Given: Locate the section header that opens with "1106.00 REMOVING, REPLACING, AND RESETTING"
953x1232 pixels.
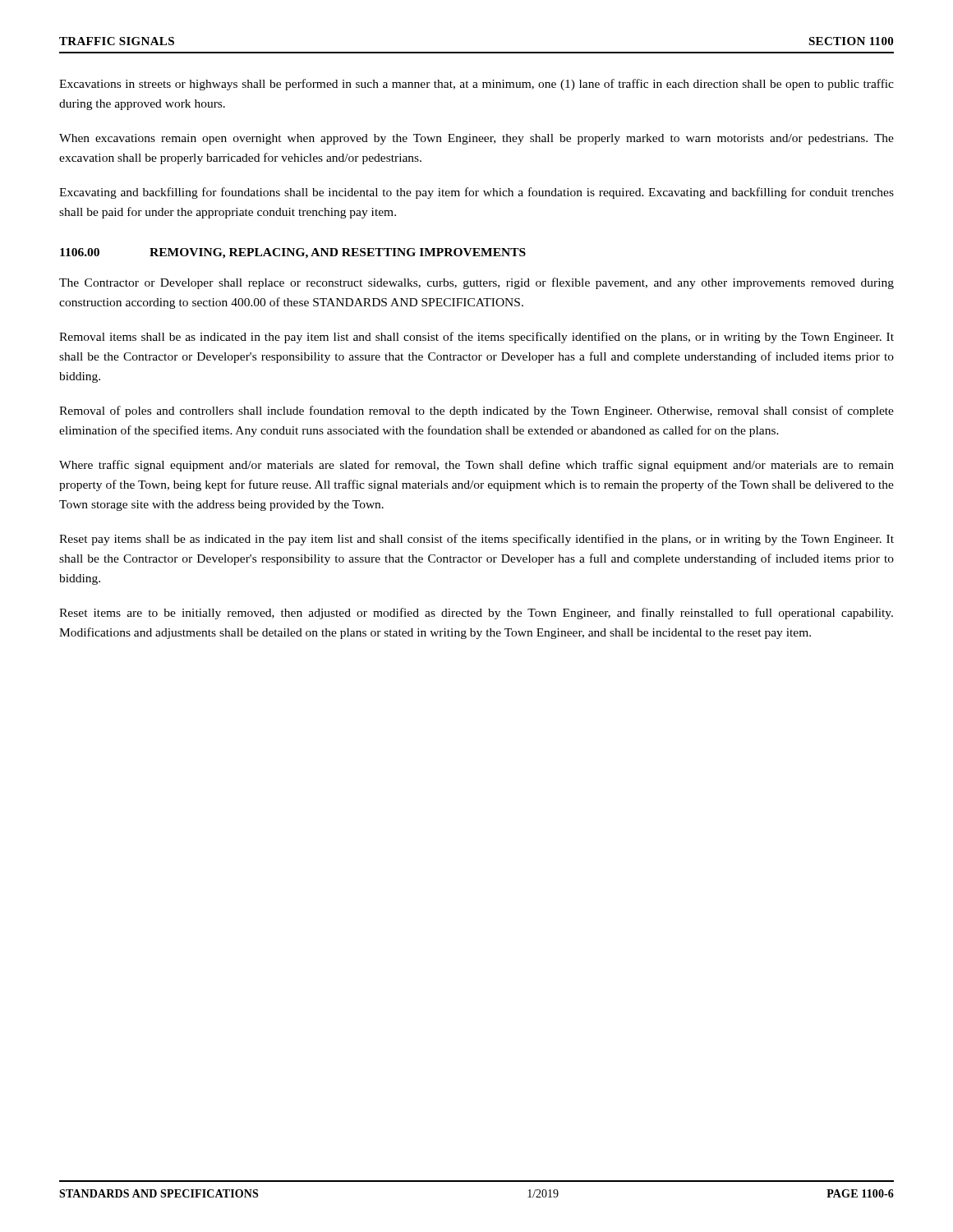Looking at the screenshot, I should [293, 252].
